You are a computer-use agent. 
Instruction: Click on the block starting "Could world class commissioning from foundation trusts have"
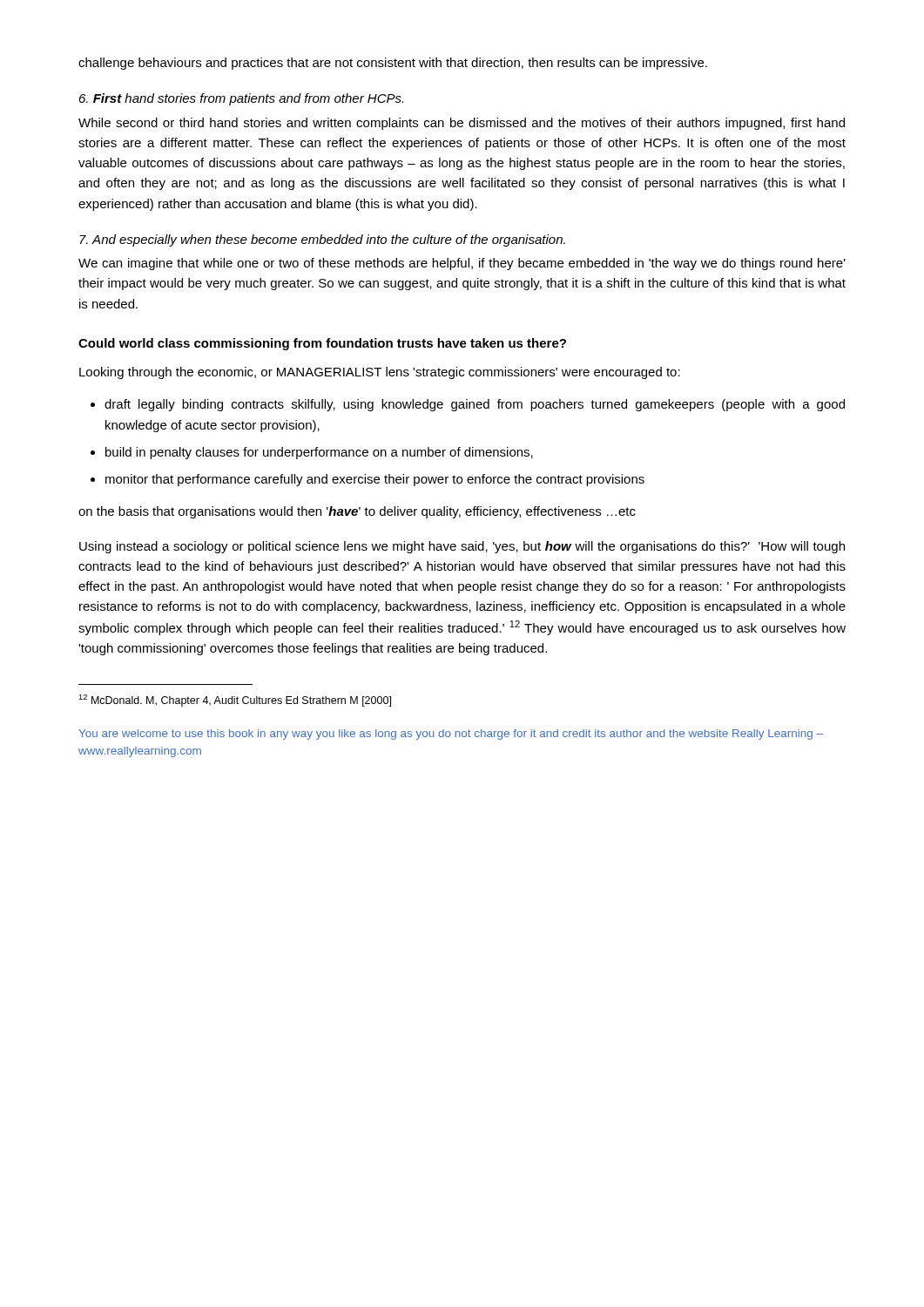(323, 343)
